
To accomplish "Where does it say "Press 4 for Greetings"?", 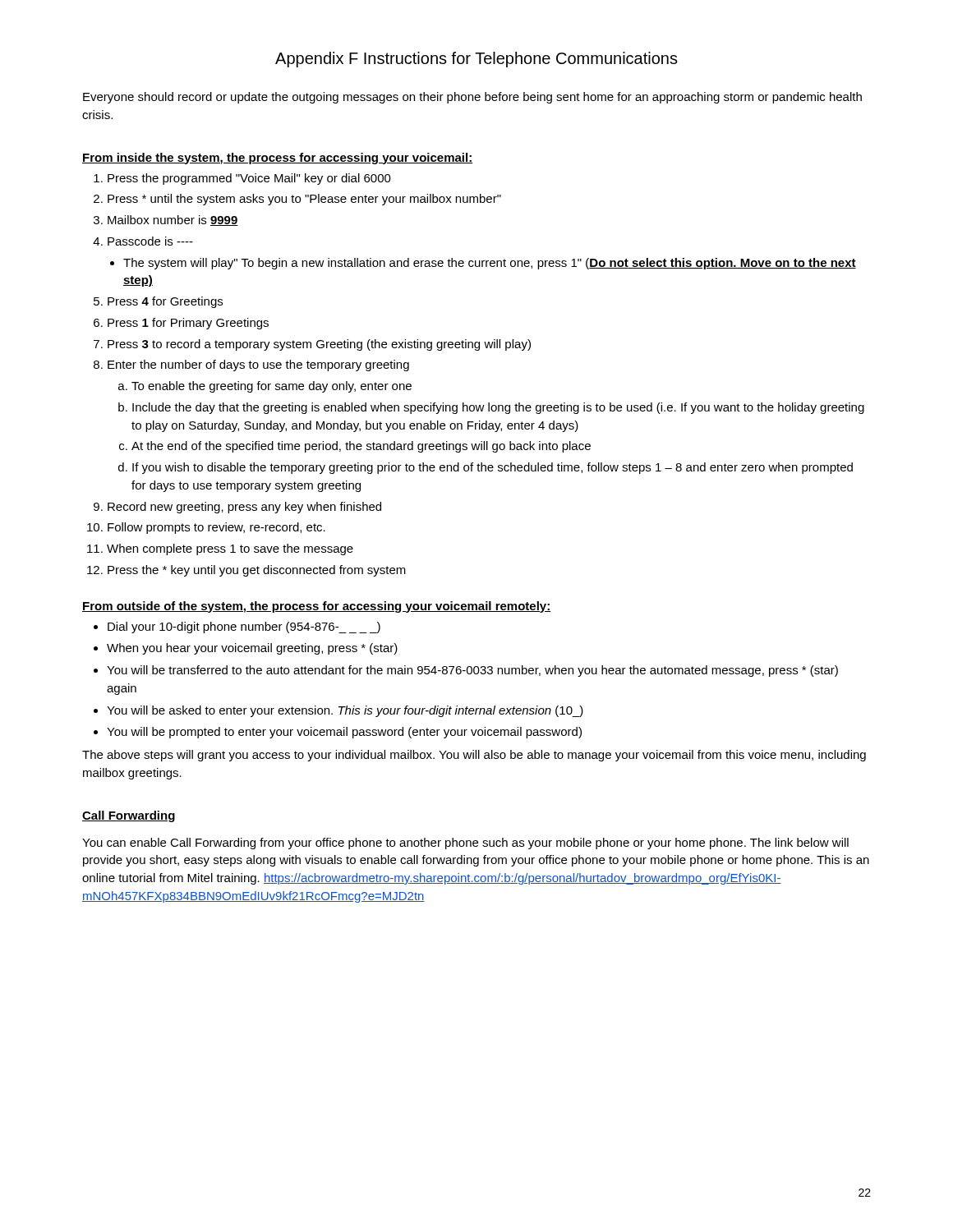I will click(x=165, y=301).
